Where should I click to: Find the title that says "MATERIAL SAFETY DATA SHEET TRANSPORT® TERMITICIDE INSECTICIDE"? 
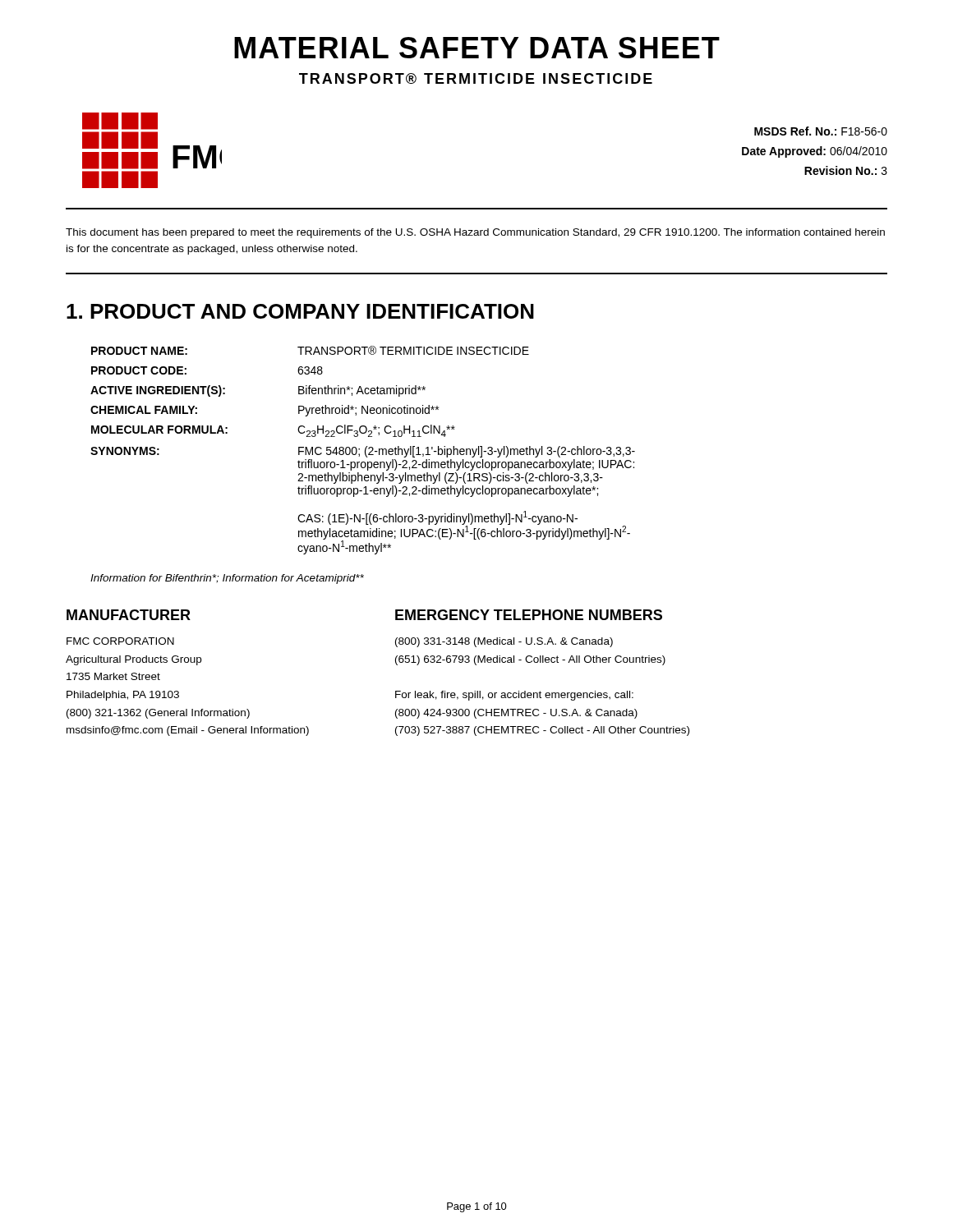pos(476,60)
